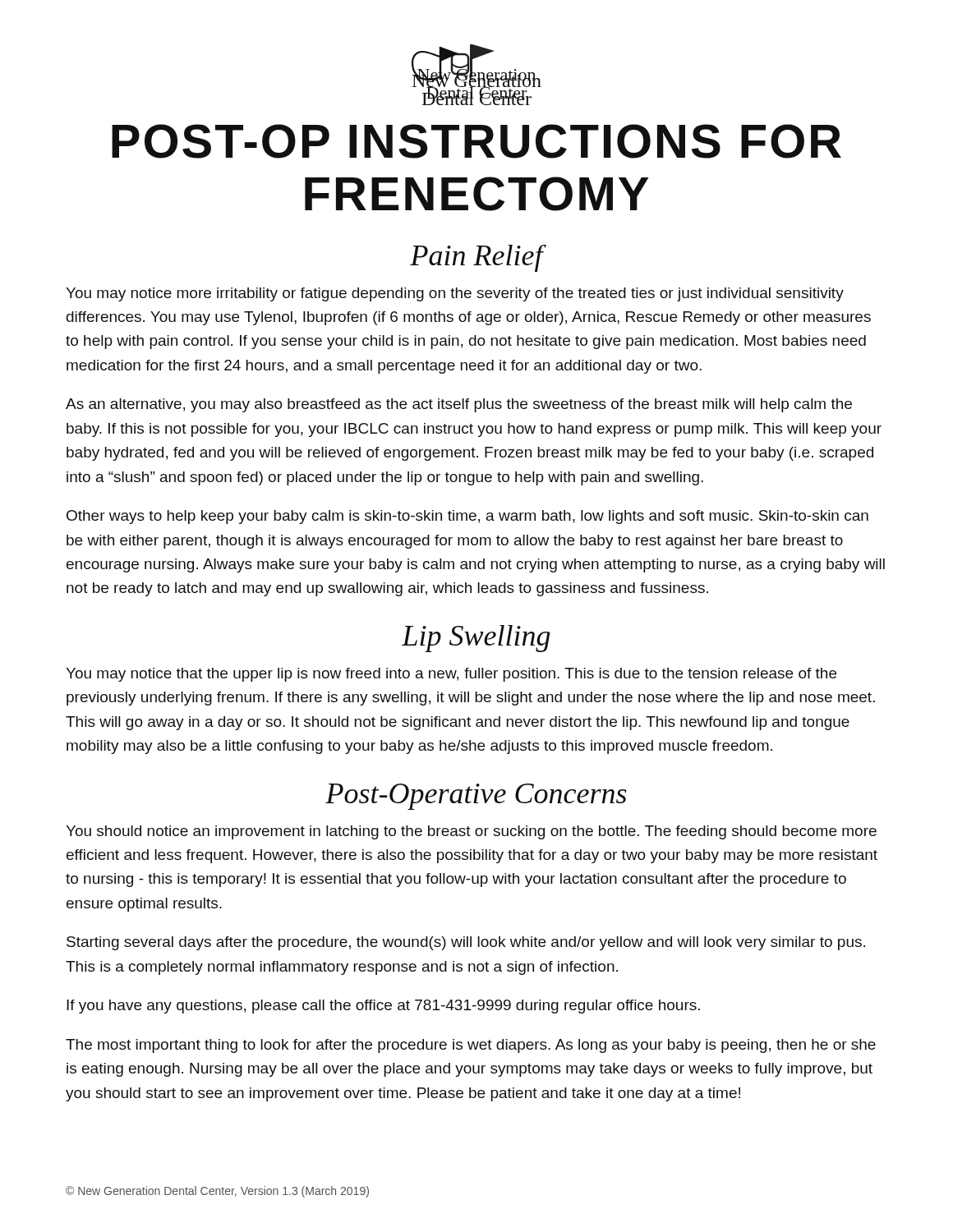Find the logo
This screenshot has width=953, height=1232.
click(x=476, y=69)
